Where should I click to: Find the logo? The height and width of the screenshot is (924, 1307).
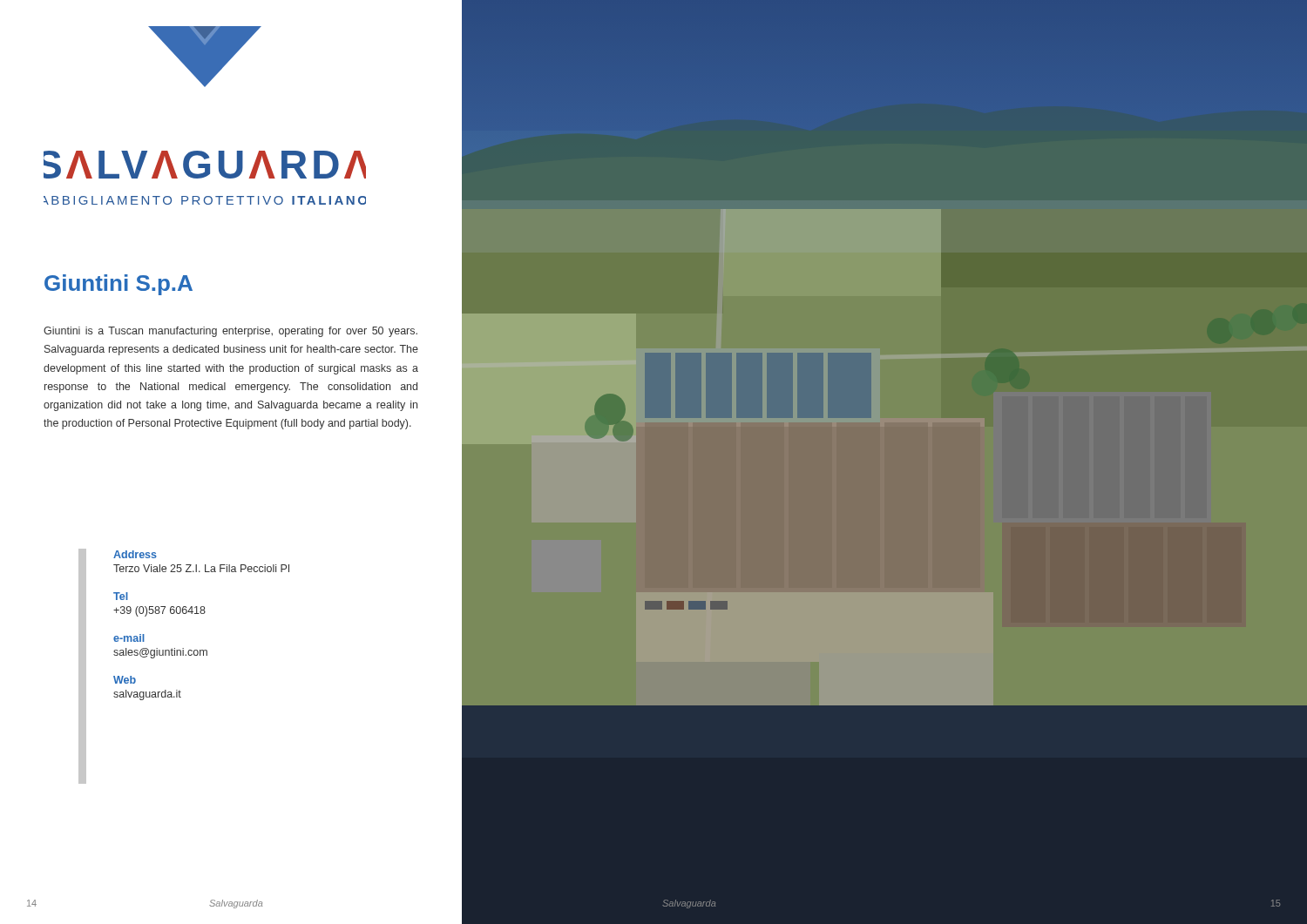[205, 141]
